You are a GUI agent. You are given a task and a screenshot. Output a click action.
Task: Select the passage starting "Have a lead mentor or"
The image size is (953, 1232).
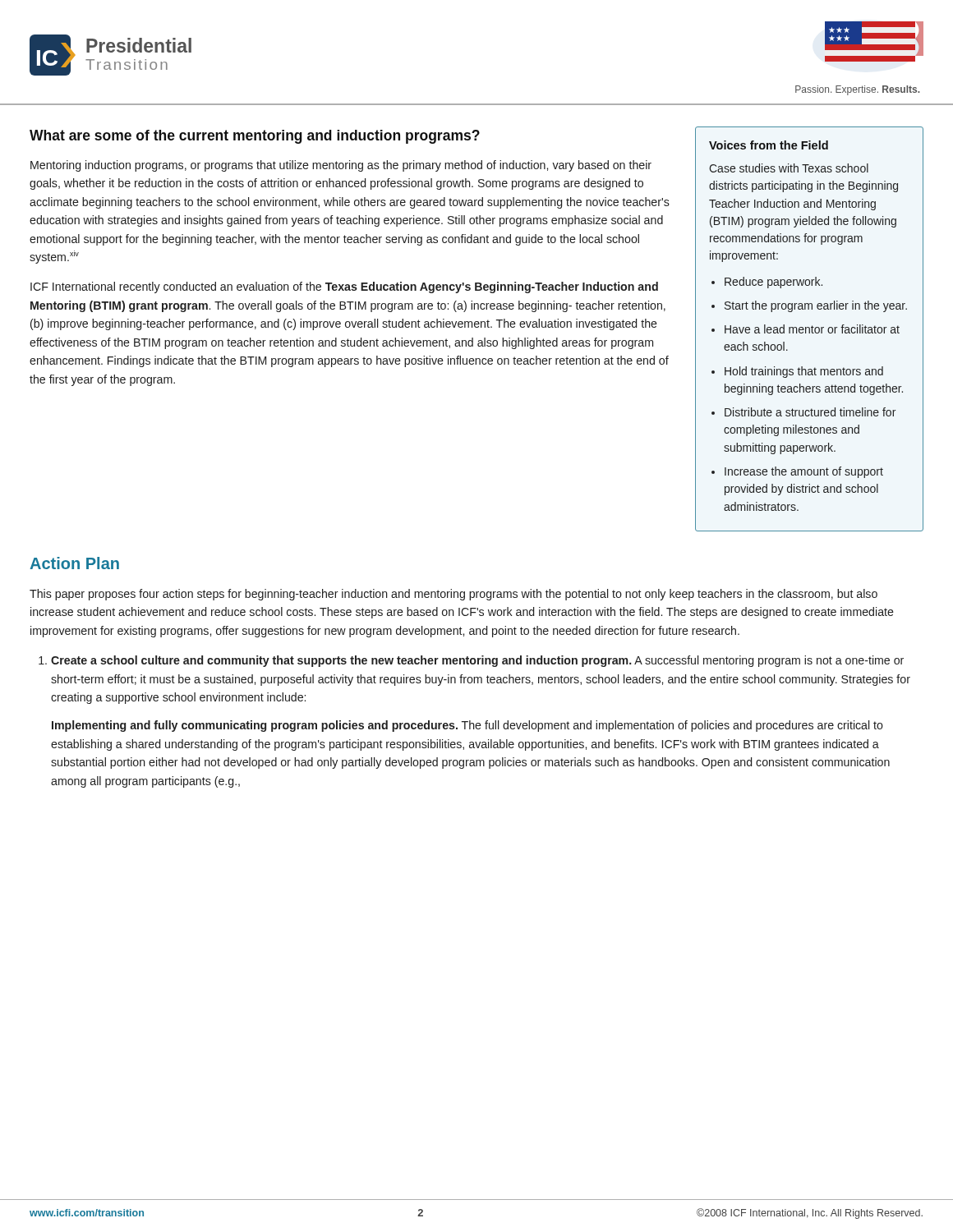click(x=812, y=338)
